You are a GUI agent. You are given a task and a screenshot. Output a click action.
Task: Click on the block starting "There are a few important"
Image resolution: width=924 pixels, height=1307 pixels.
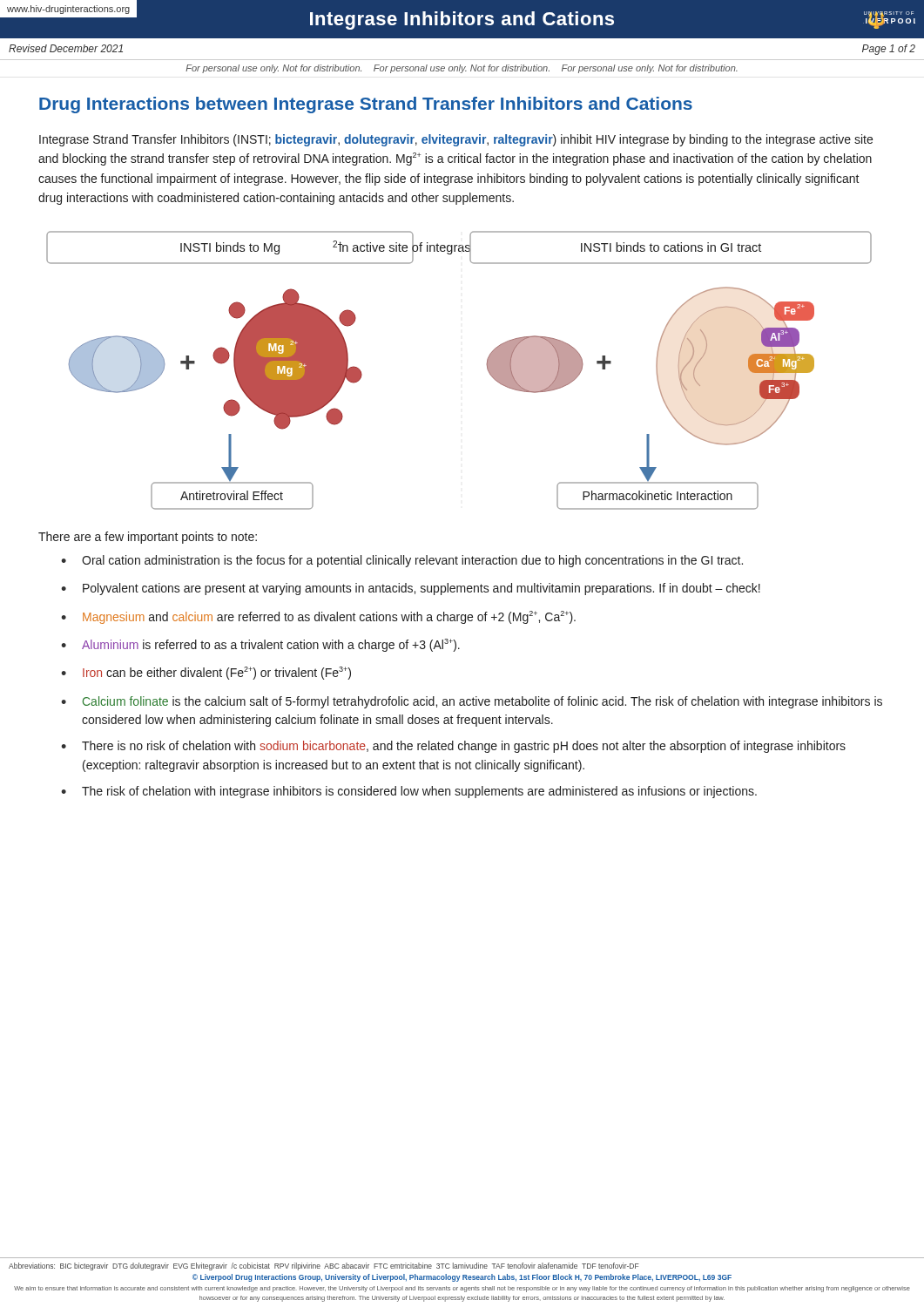click(x=148, y=537)
